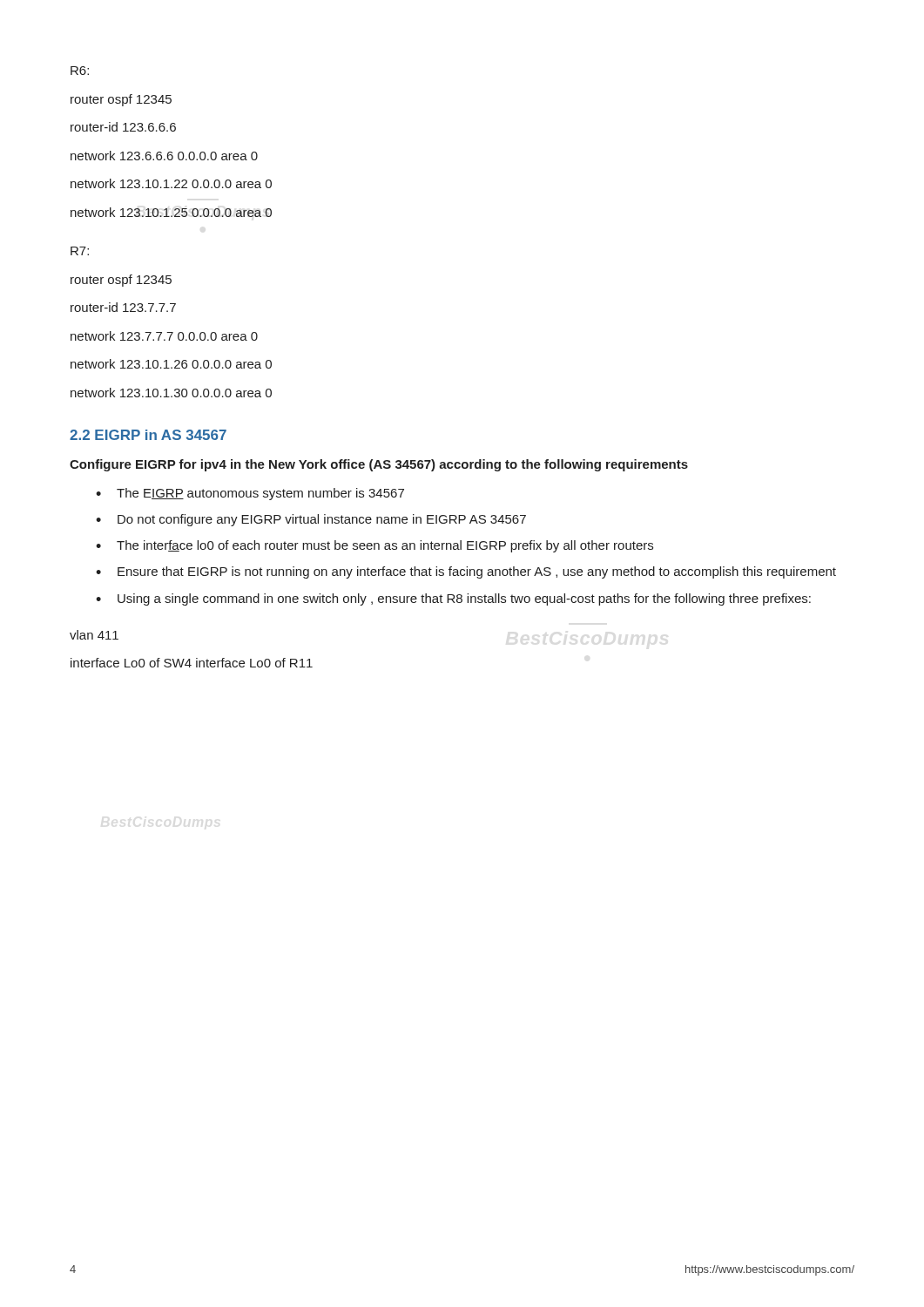Locate the block of text that opens with "interface Lo0 of"
Viewport: 924px width, 1307px height.
click(x=191, y=663)
